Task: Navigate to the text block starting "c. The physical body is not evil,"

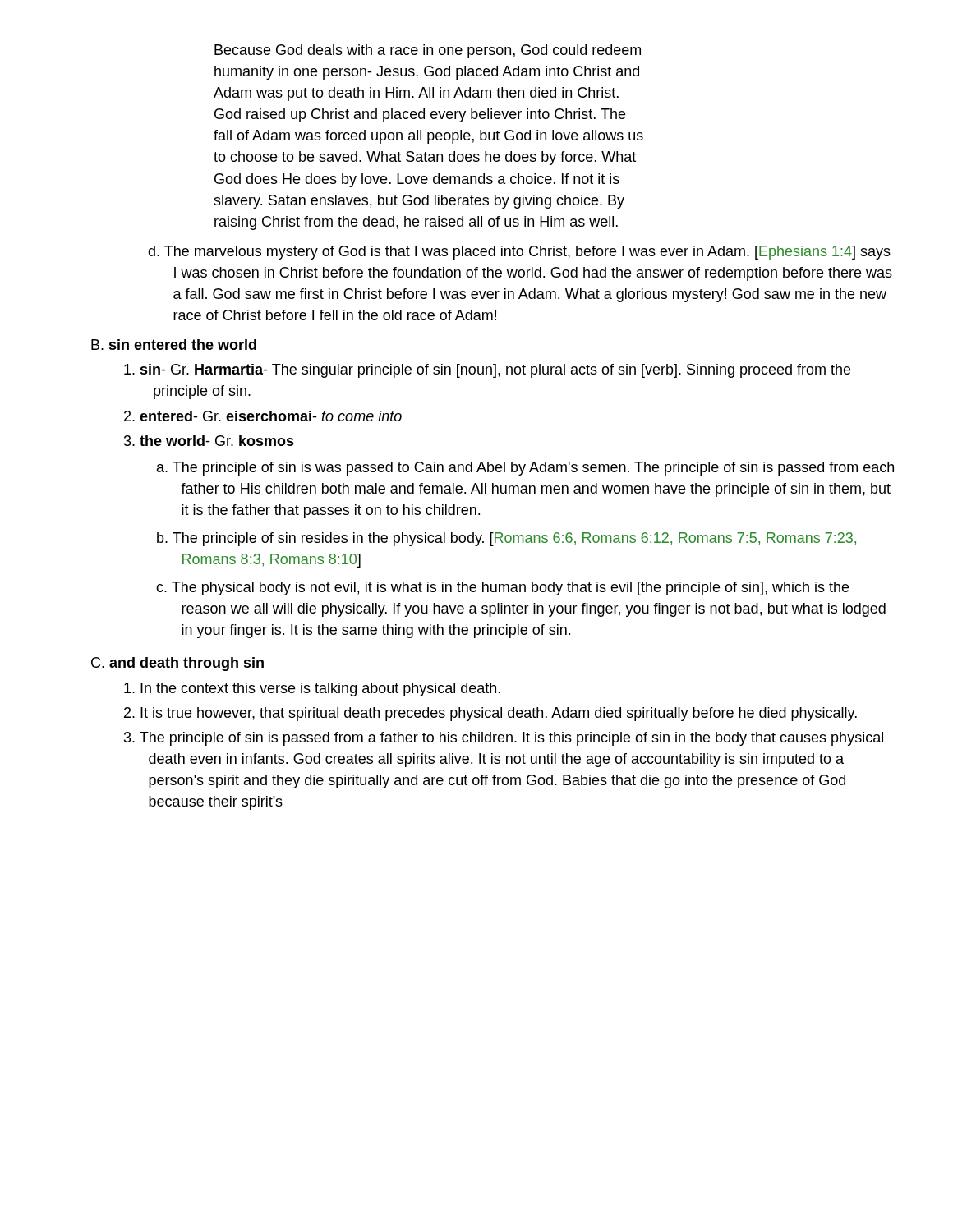Action: (x=526, y=609)
